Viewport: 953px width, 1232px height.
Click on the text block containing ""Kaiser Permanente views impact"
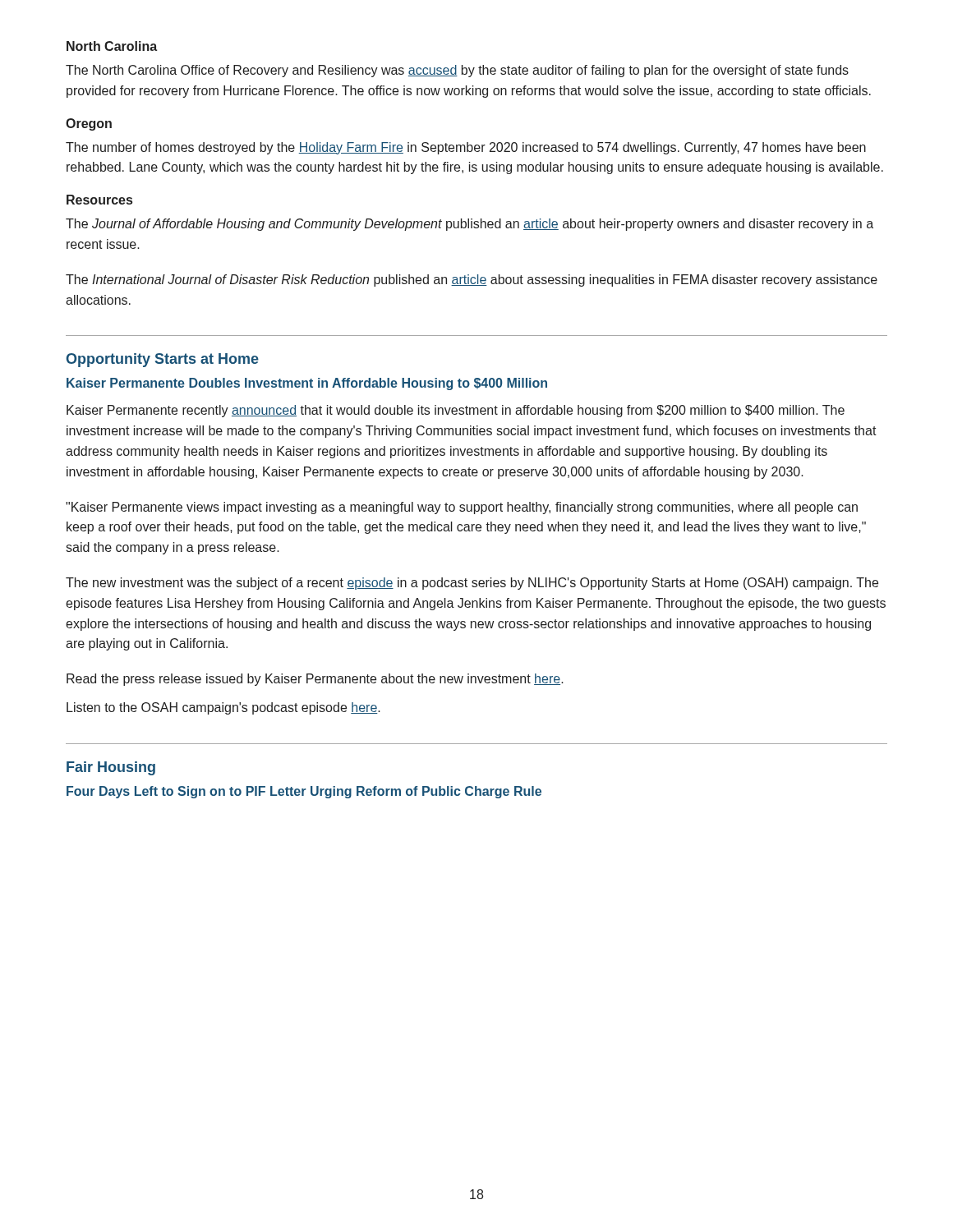tap(466, 527)
